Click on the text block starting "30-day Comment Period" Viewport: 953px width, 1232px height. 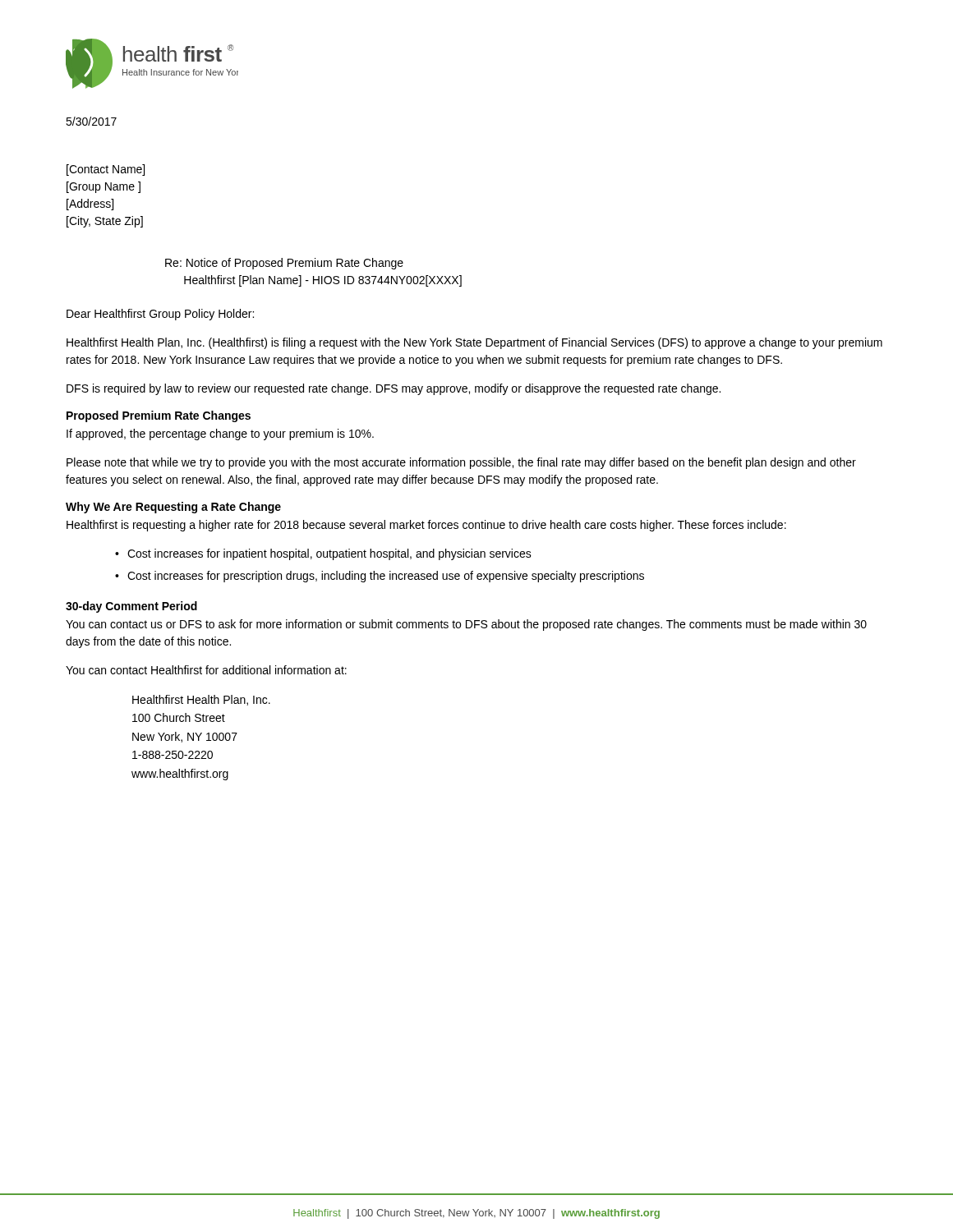(132, 606)
